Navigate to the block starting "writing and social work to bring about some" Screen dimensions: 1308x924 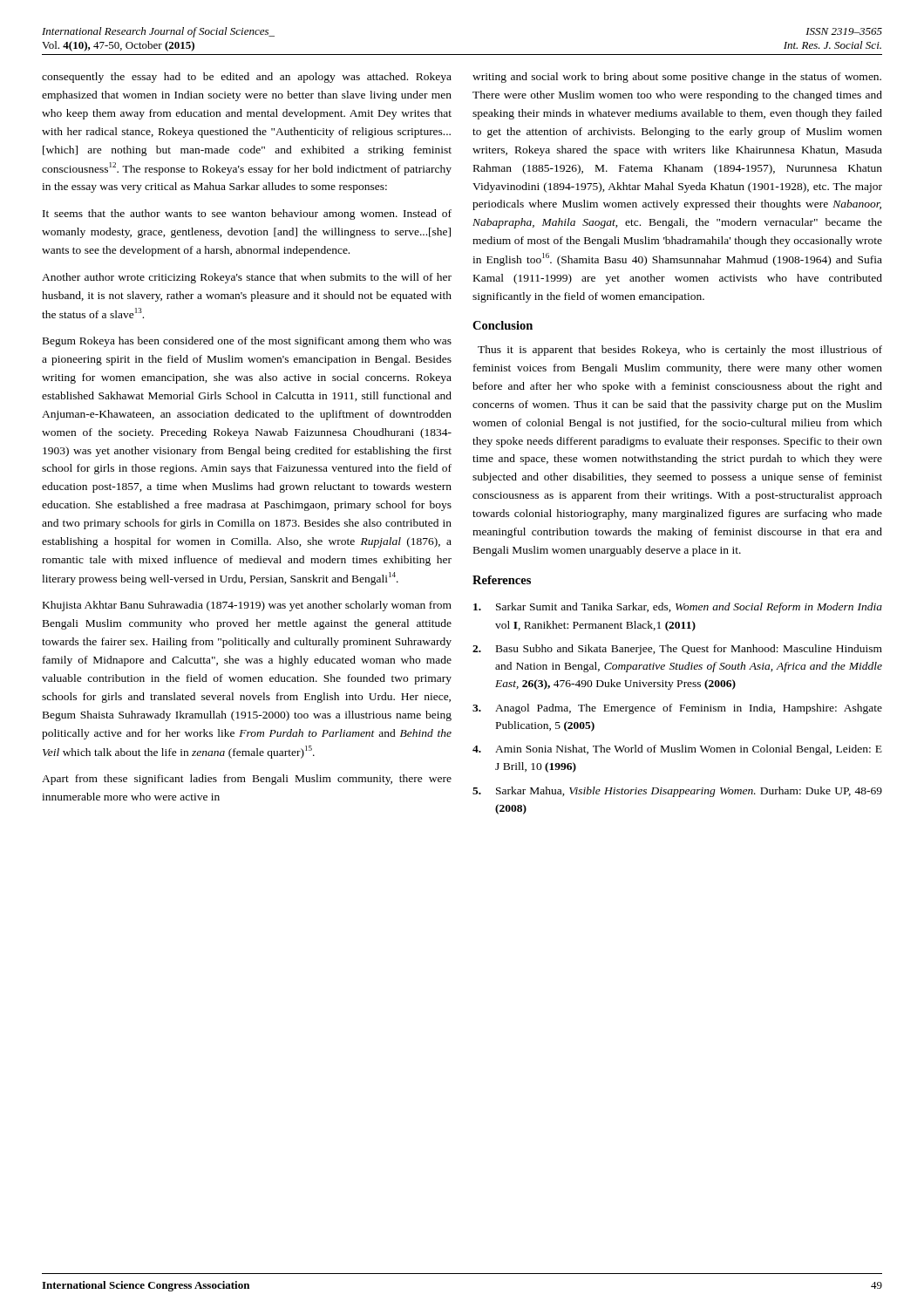[677, 187]
